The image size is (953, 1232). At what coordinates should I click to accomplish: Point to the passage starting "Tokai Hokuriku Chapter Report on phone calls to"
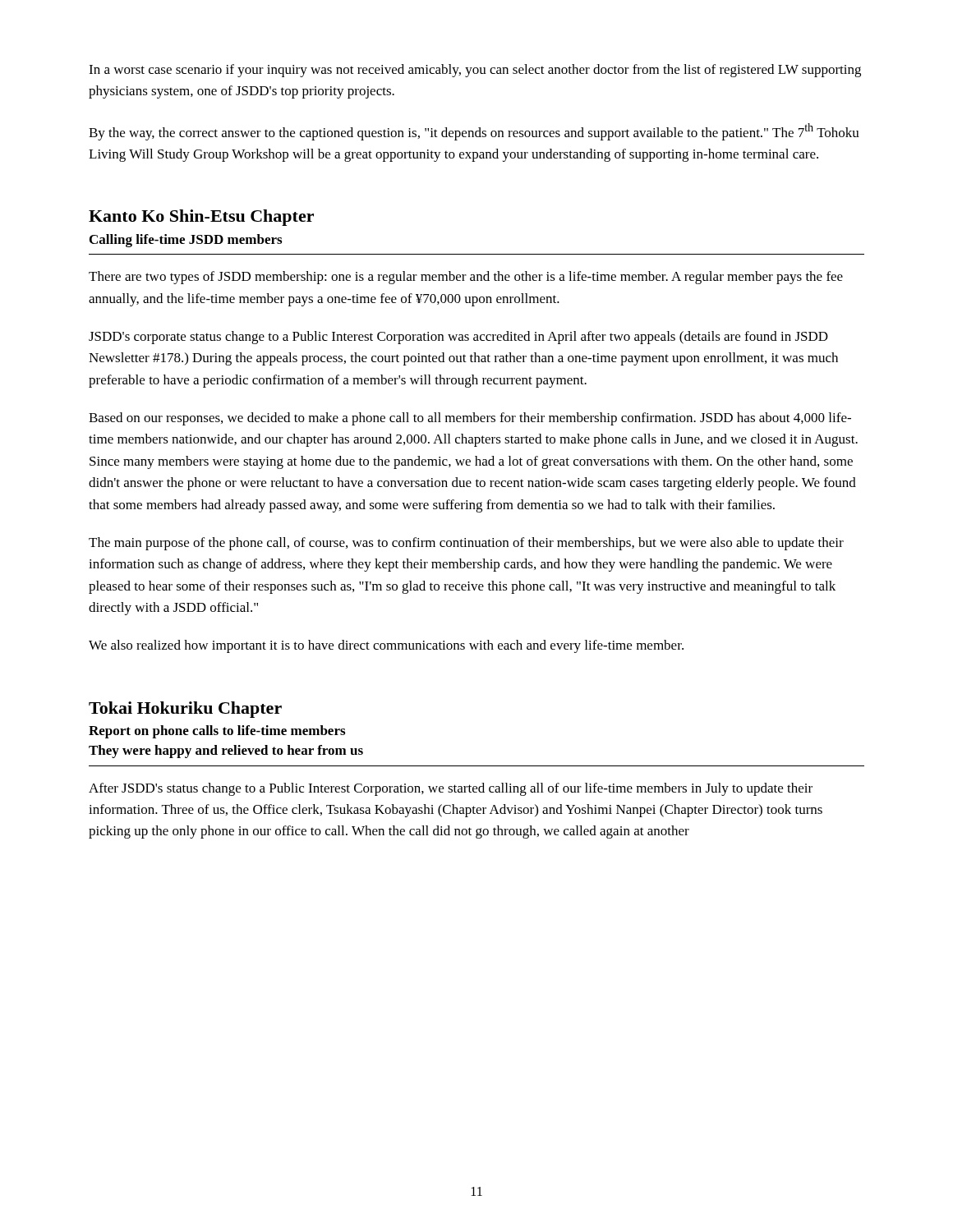tap(185, 710)
